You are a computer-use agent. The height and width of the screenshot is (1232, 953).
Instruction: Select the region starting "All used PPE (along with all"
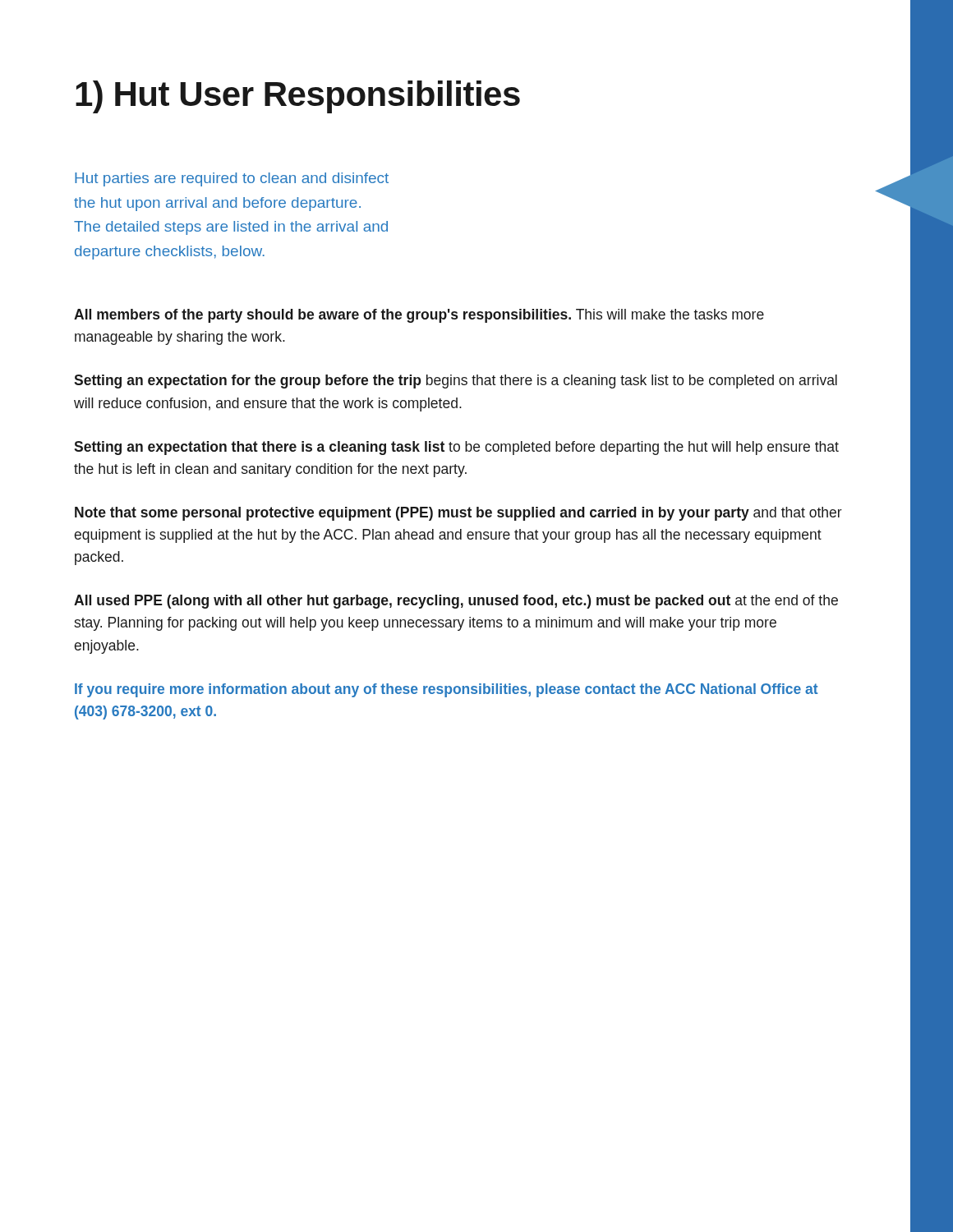tap(456, 623)
